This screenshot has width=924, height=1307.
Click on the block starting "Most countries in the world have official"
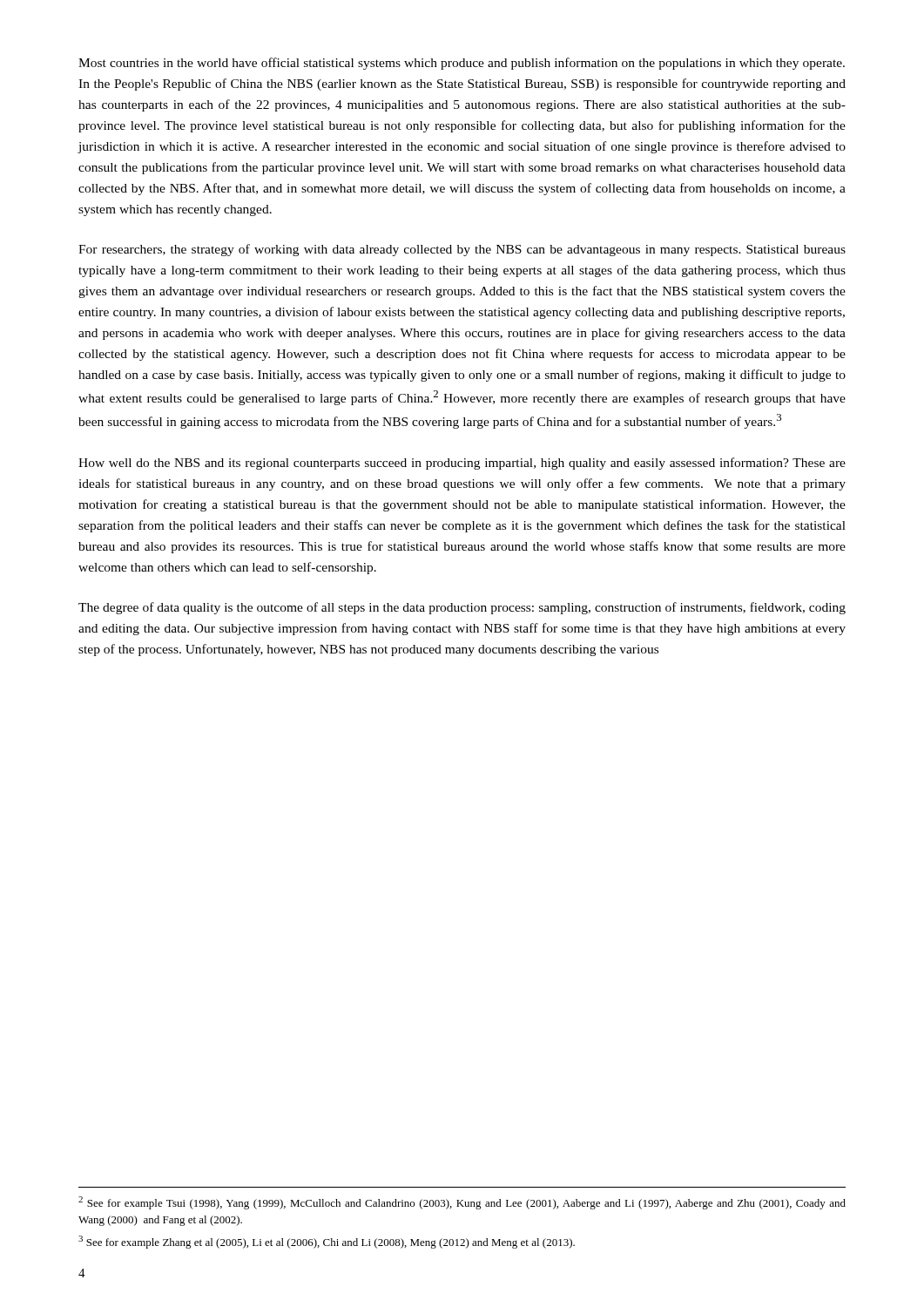462,136
